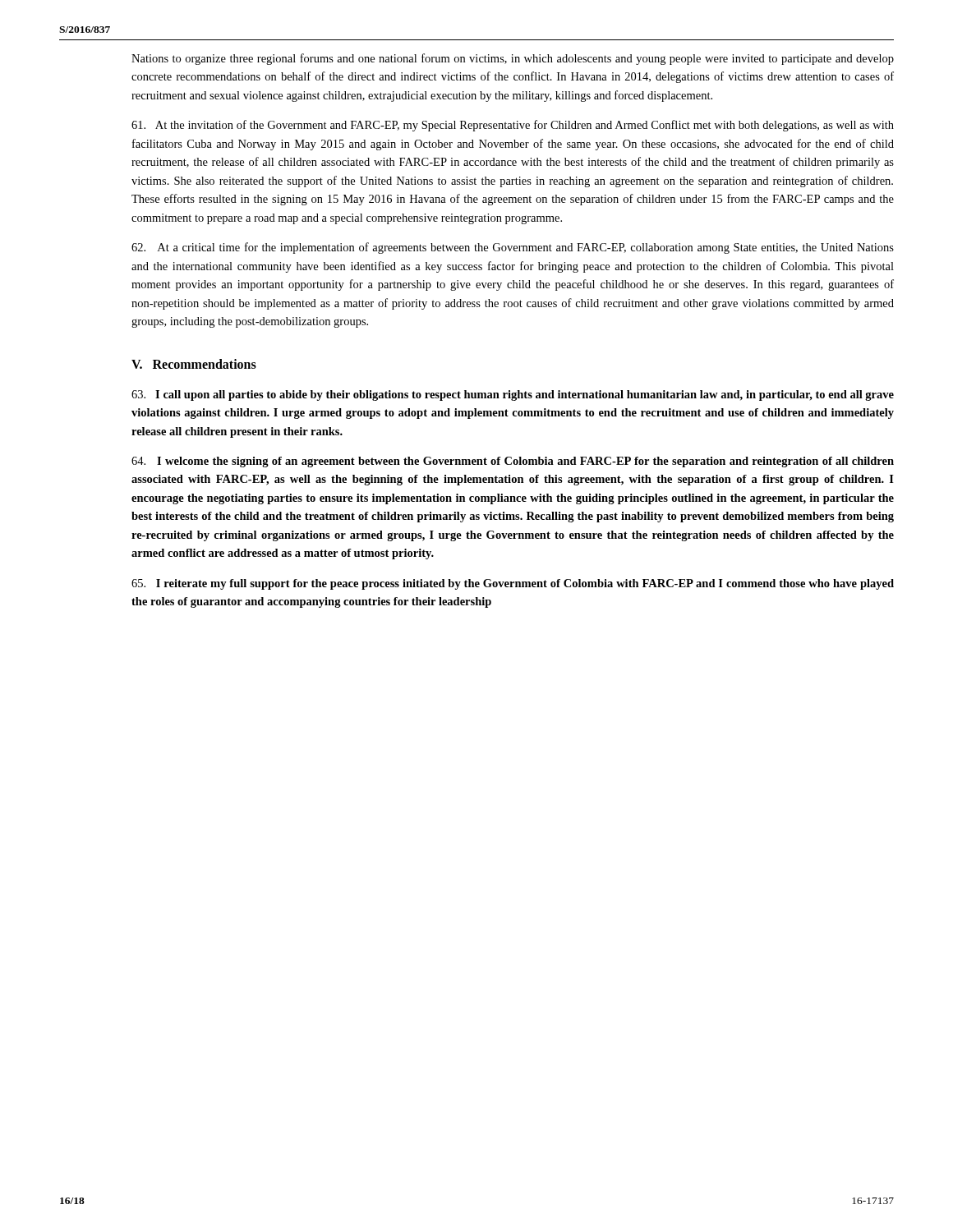This screenshot has width=953, height=1232.
Task: Point to the block beginning "Nations to organize three regional forums and"
Action: (513, 77)
